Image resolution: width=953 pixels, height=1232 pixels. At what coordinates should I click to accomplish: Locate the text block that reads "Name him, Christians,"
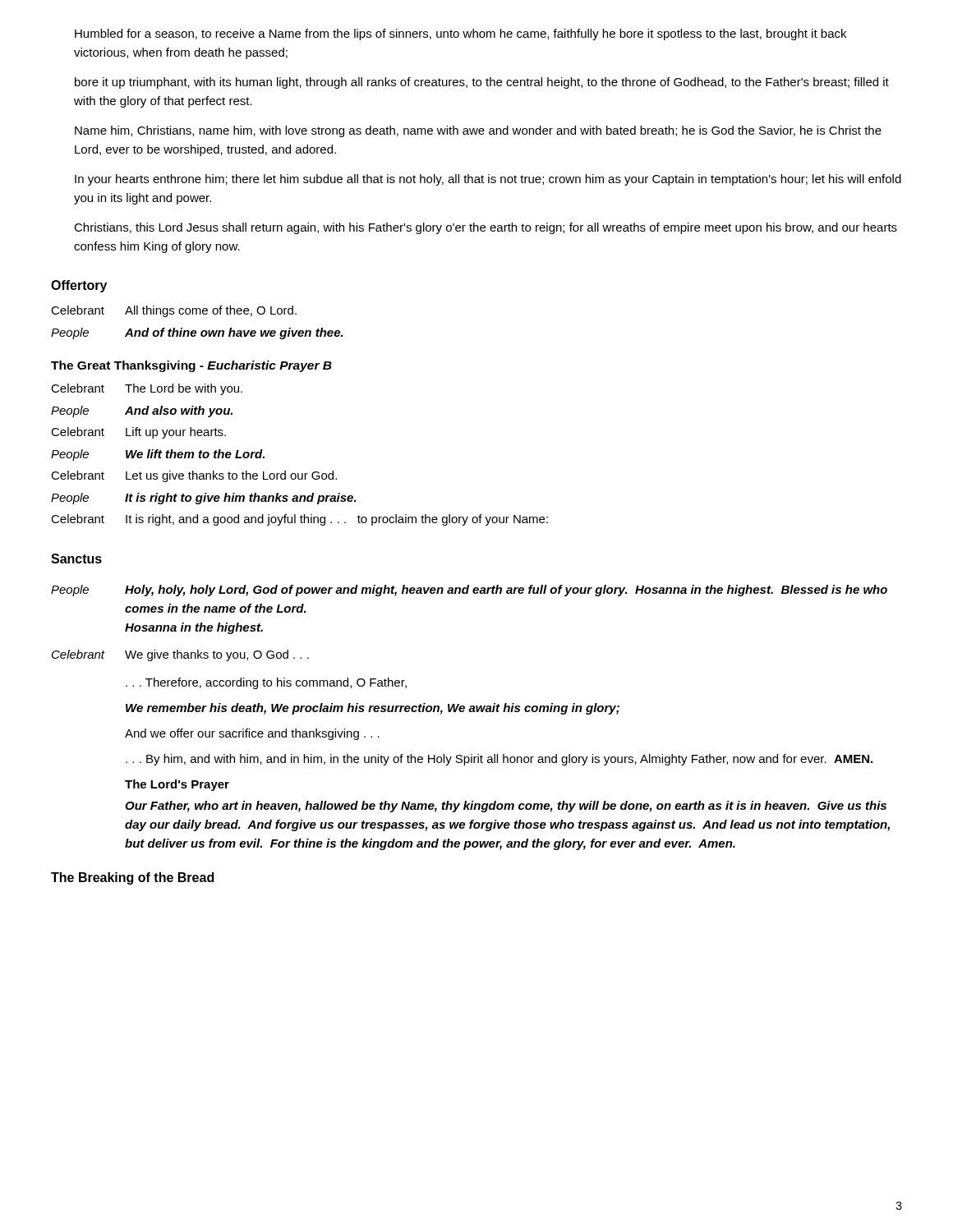[478, 139]
